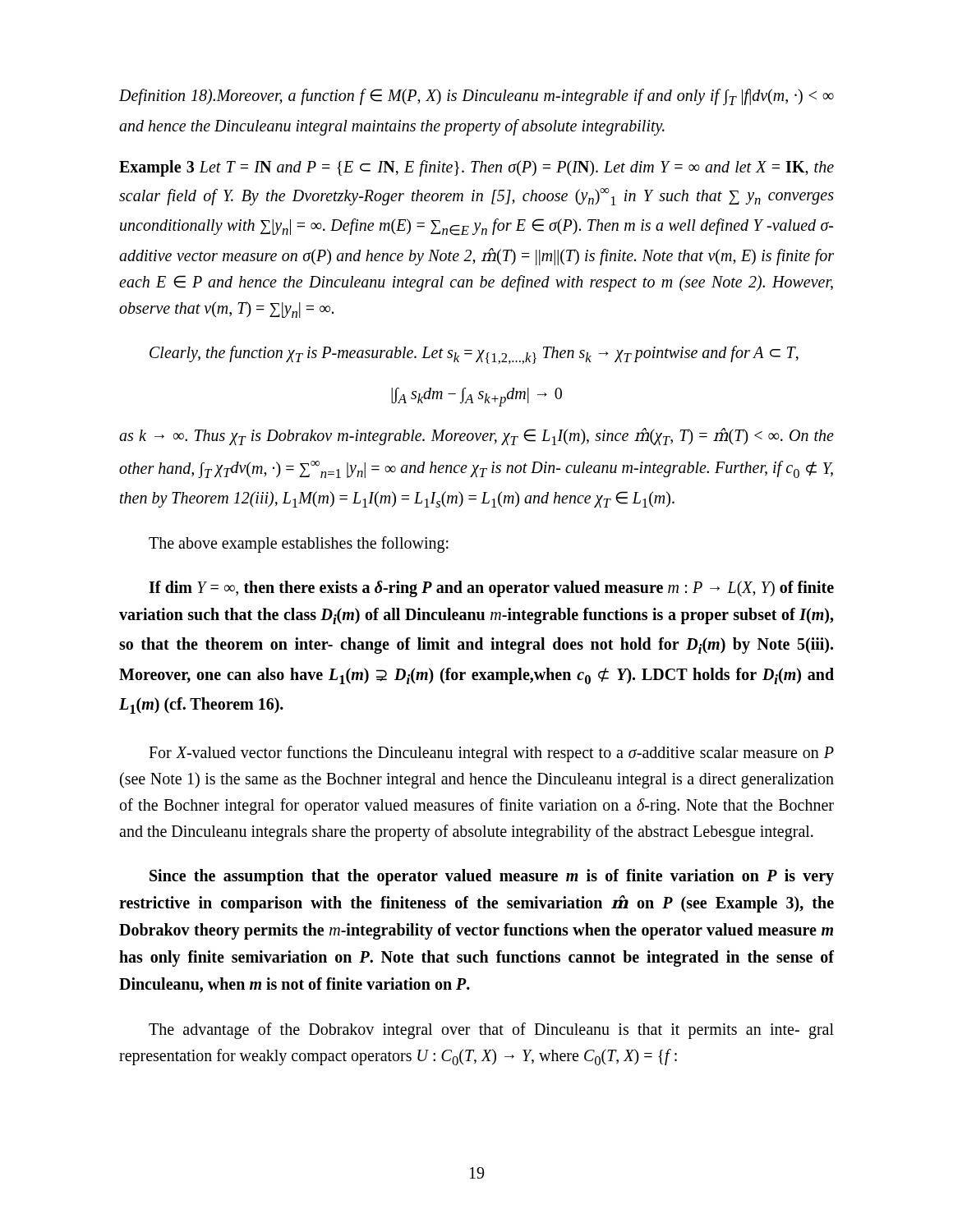
Task: Click on the text block starting "If dim Y = ∞, then there exists"
Action: pos(476,648)
